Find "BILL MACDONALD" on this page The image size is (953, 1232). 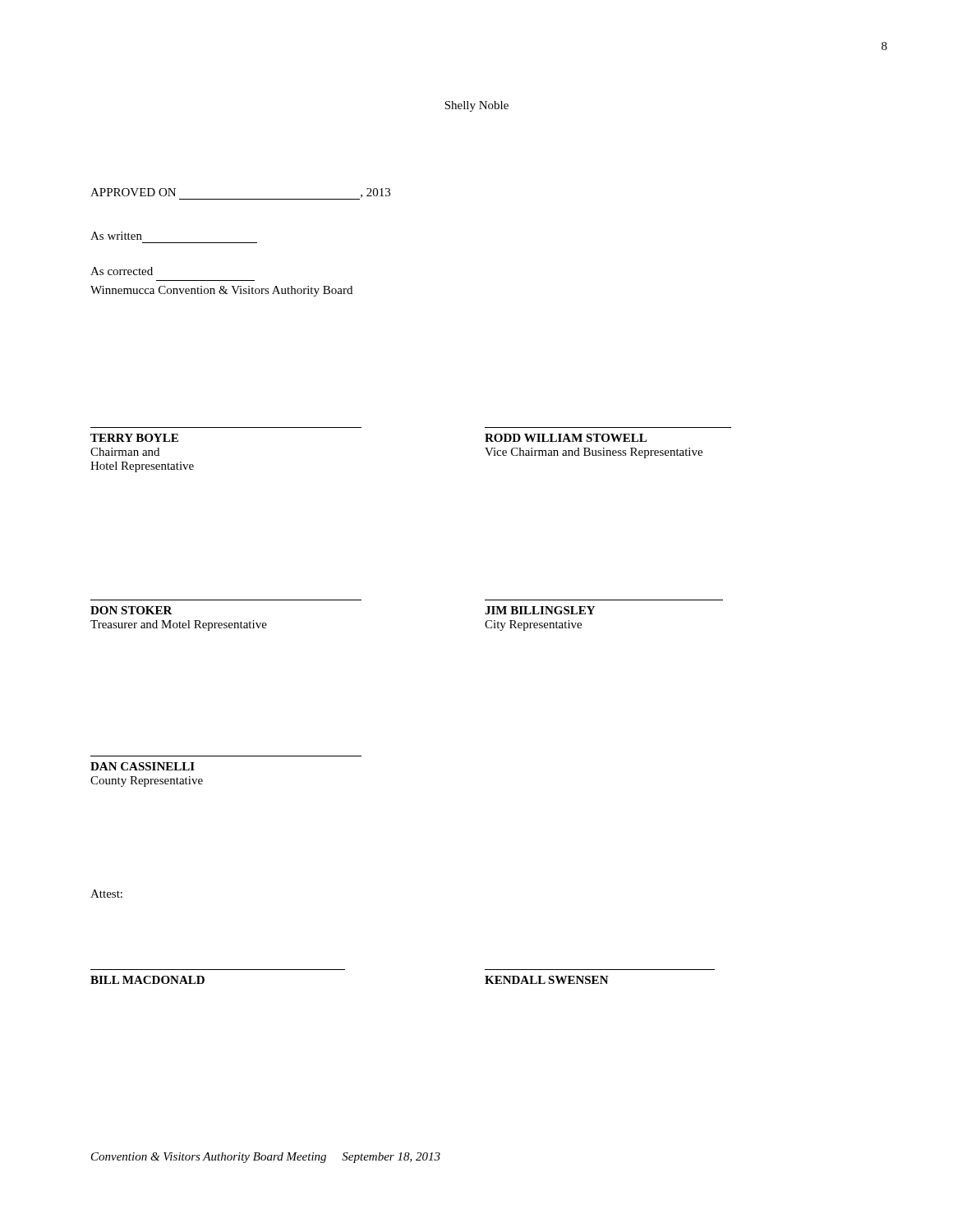(x=263, y=978)
